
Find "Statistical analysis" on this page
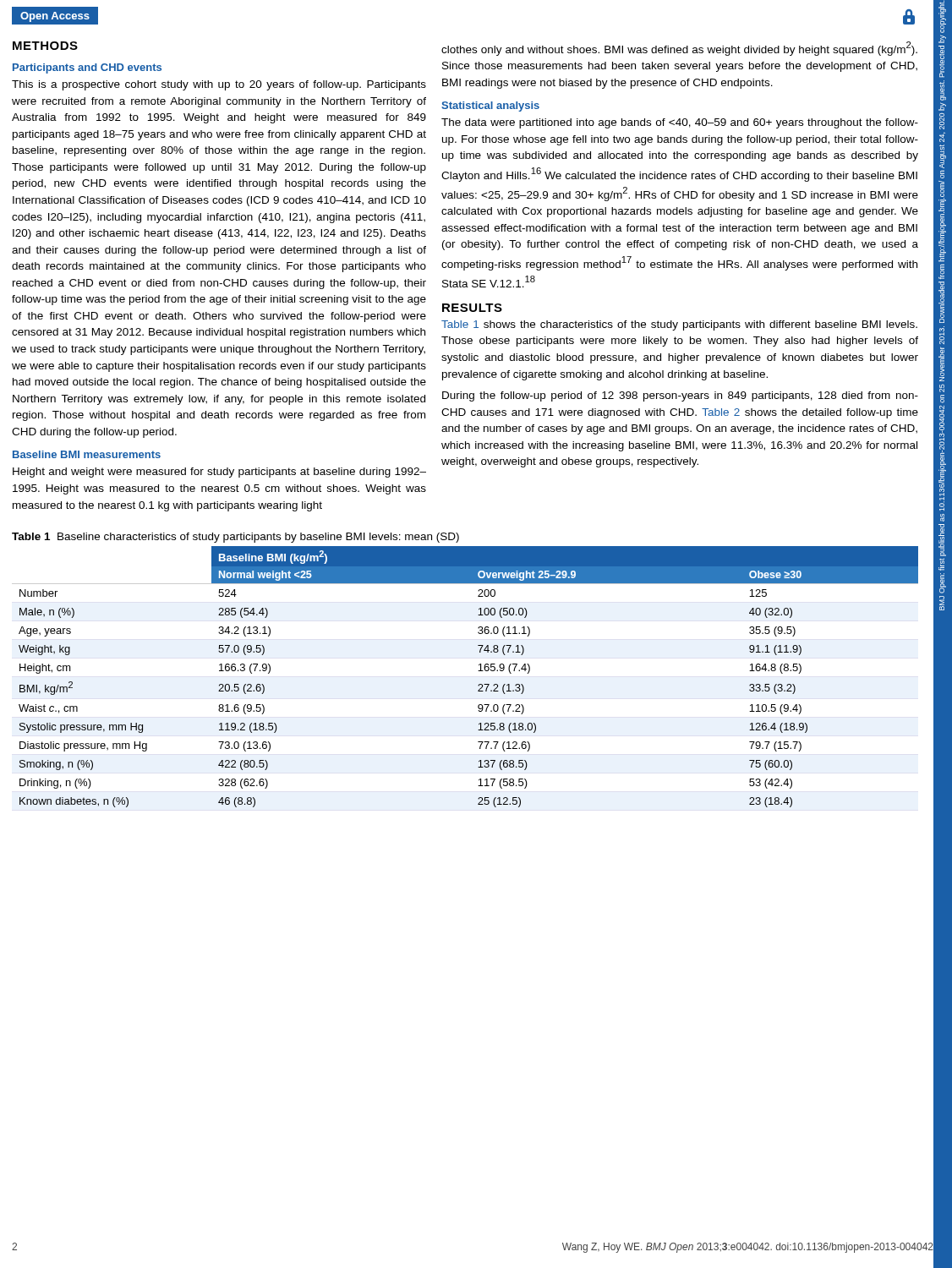pos(490,107)
